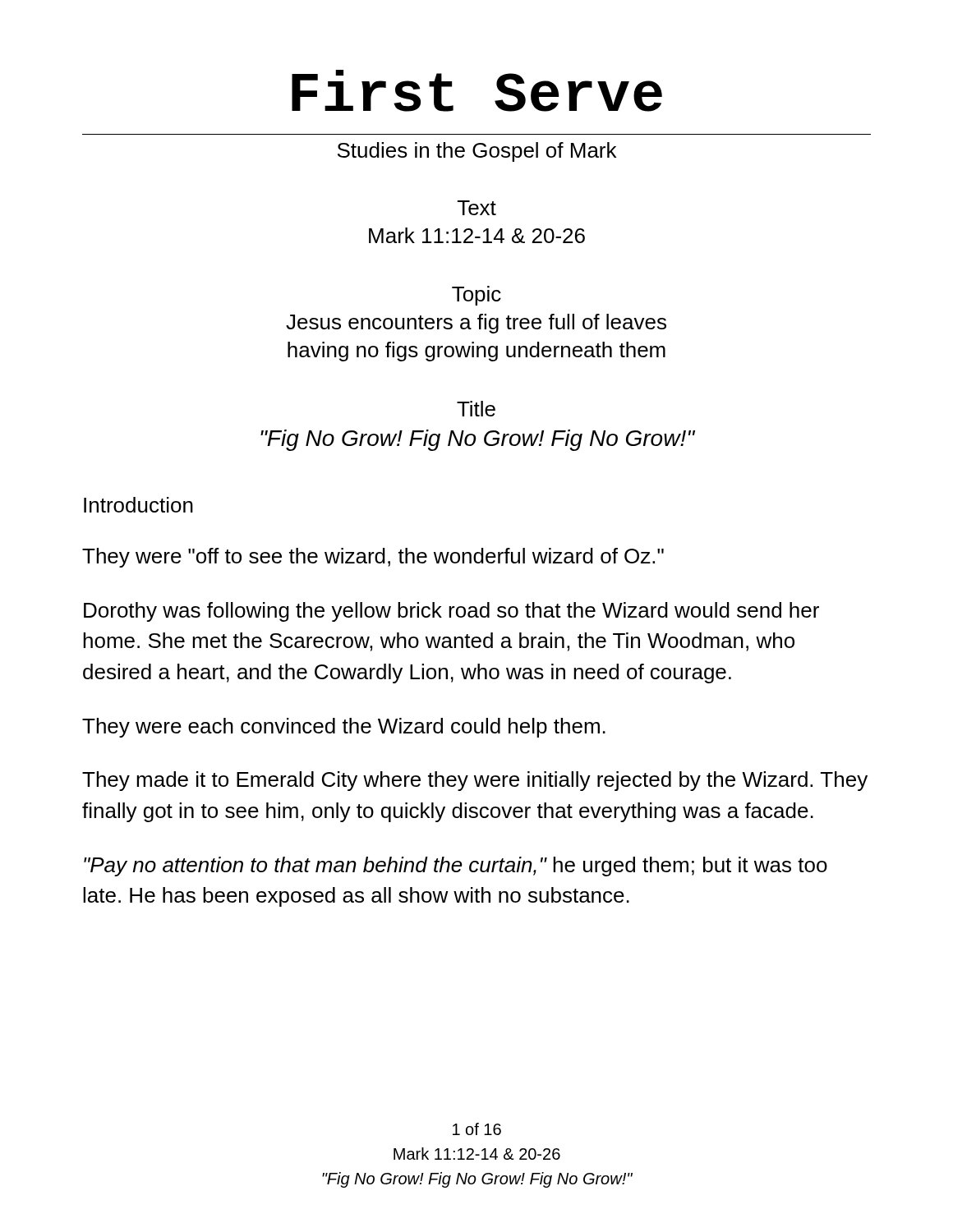Viewport: 953px width, 1232px height.
Task: Click the passage that begins "Dorothy was following"
Action: tap(451, 641)
